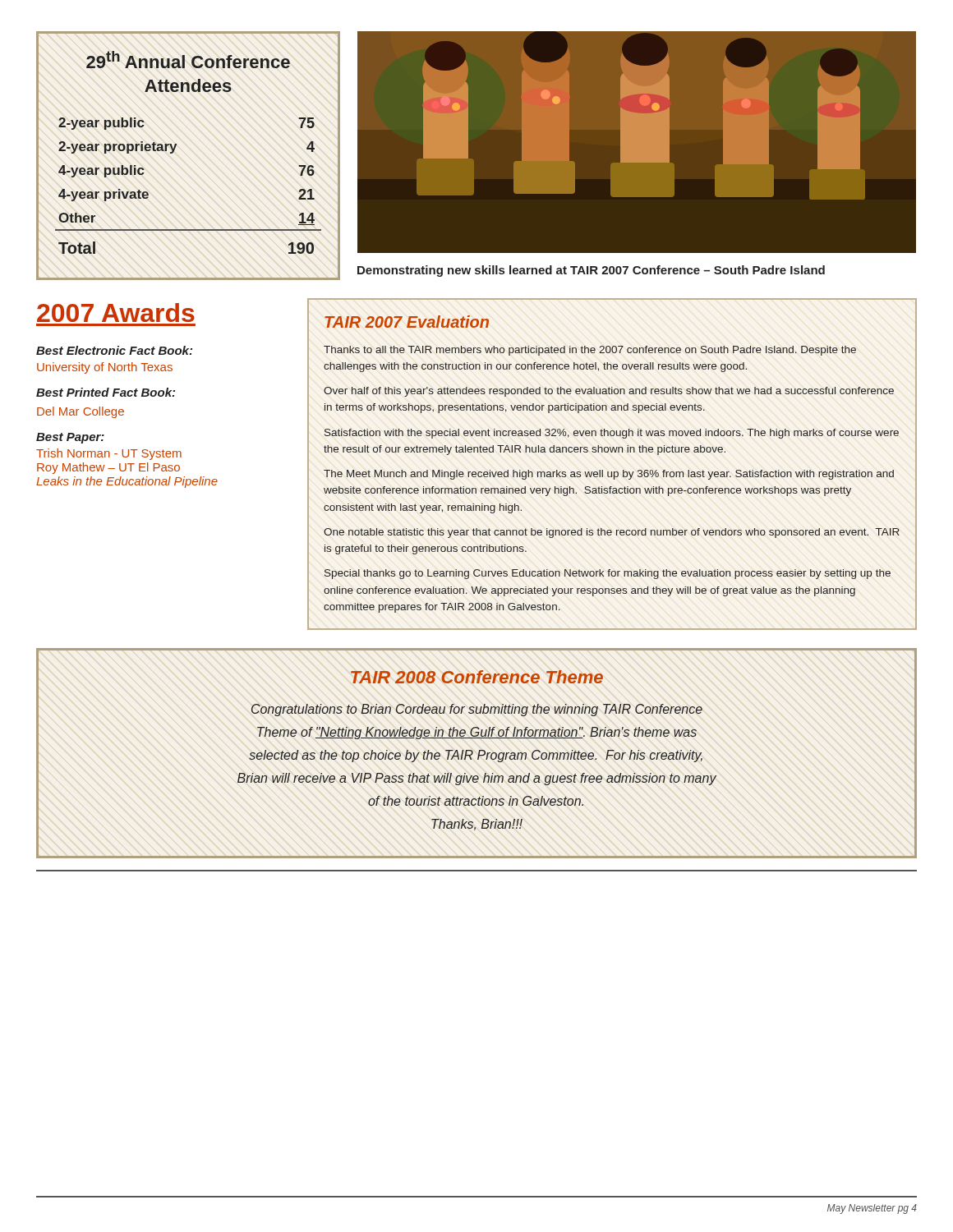This screenshot has height=1232, width=953.
Task: Click on the text block containing "Best Paper: Trish Norman - UT System"
Action: pyautogui.click(x=163, y=458)
